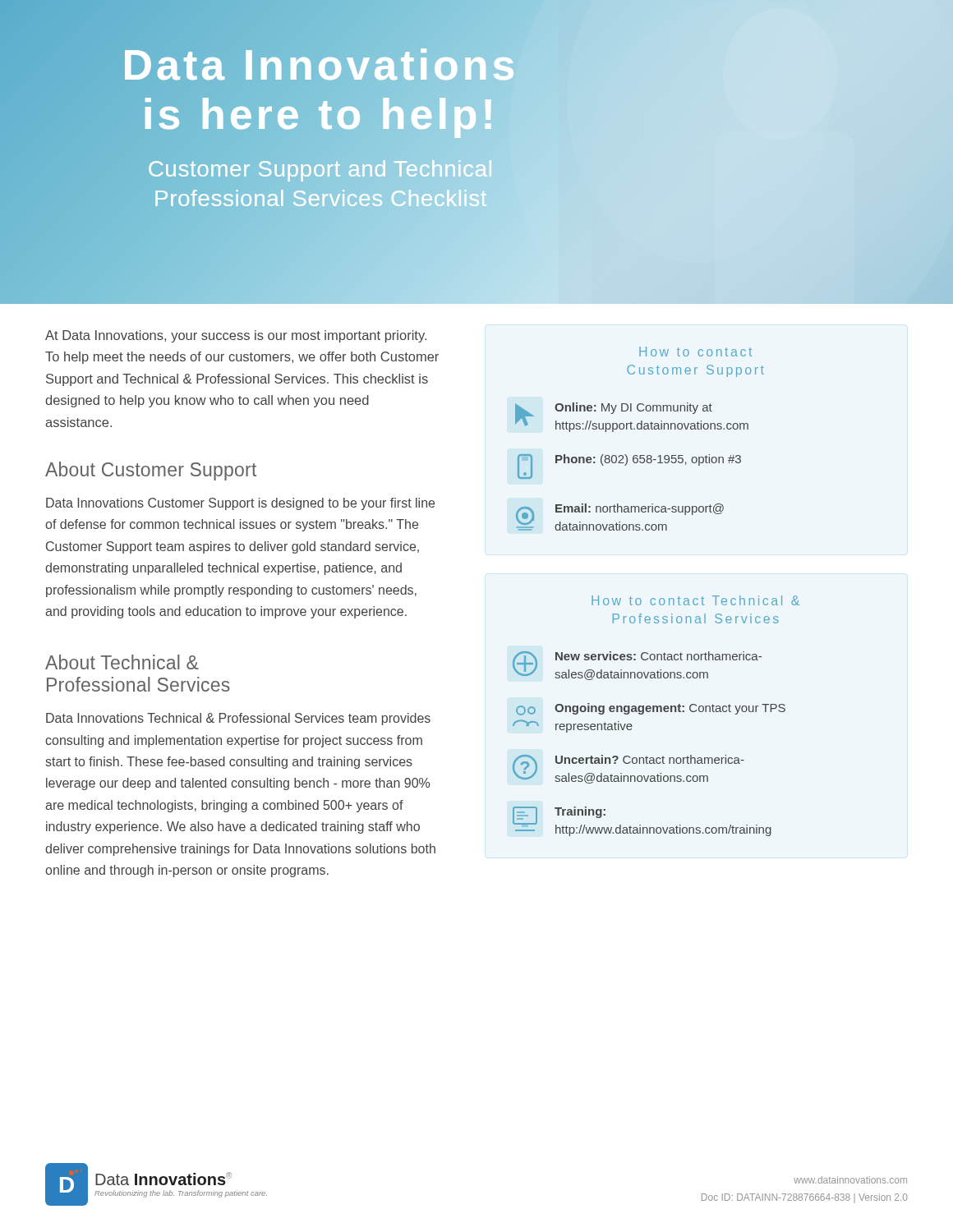Select the element starting "About Technical &Professional Services"

click(138, 674)
